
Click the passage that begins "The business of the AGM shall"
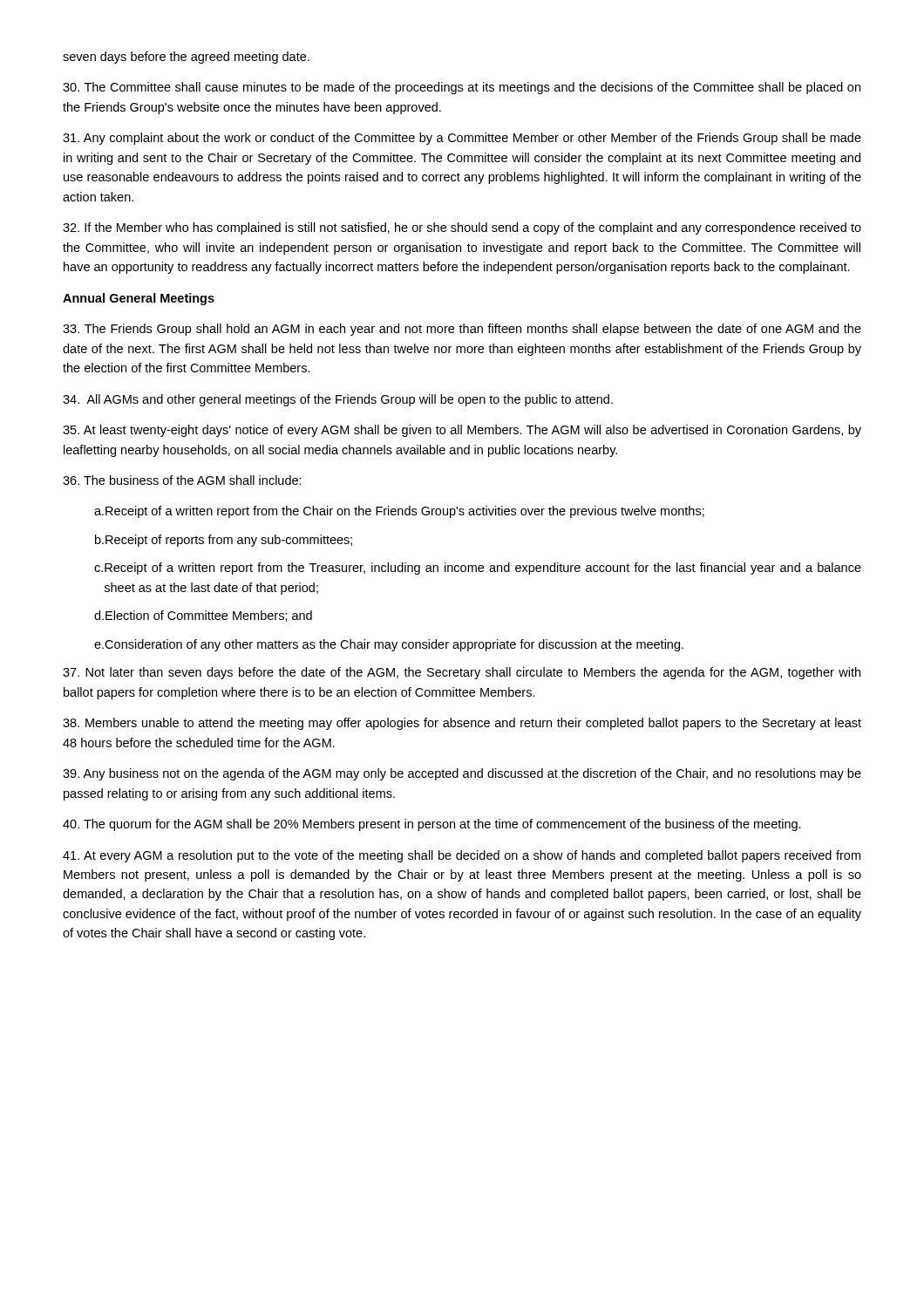(x=182, y=480)
